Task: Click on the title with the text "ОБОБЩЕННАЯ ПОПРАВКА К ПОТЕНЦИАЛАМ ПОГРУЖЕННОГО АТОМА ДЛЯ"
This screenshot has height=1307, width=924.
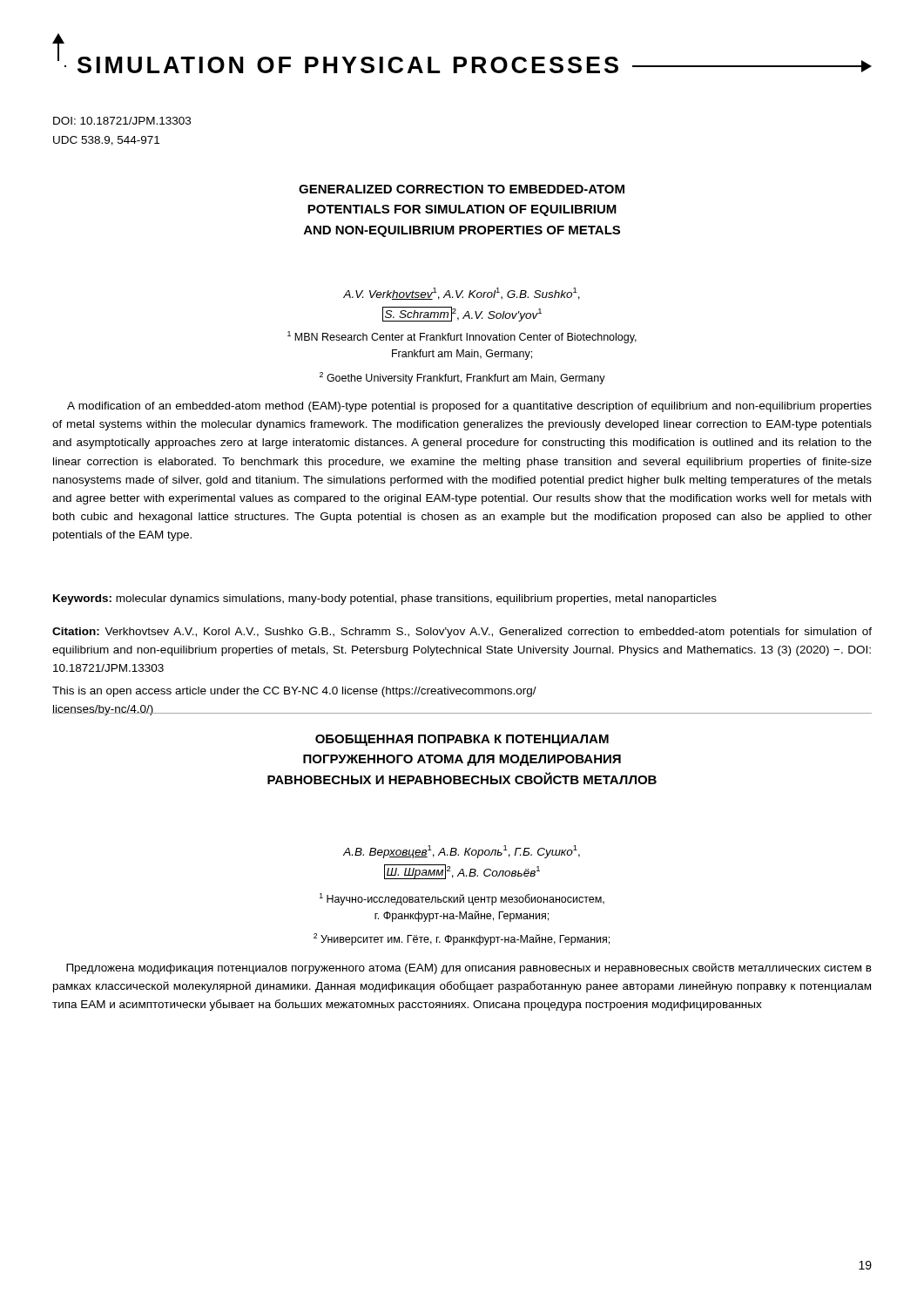Action: 462,759
